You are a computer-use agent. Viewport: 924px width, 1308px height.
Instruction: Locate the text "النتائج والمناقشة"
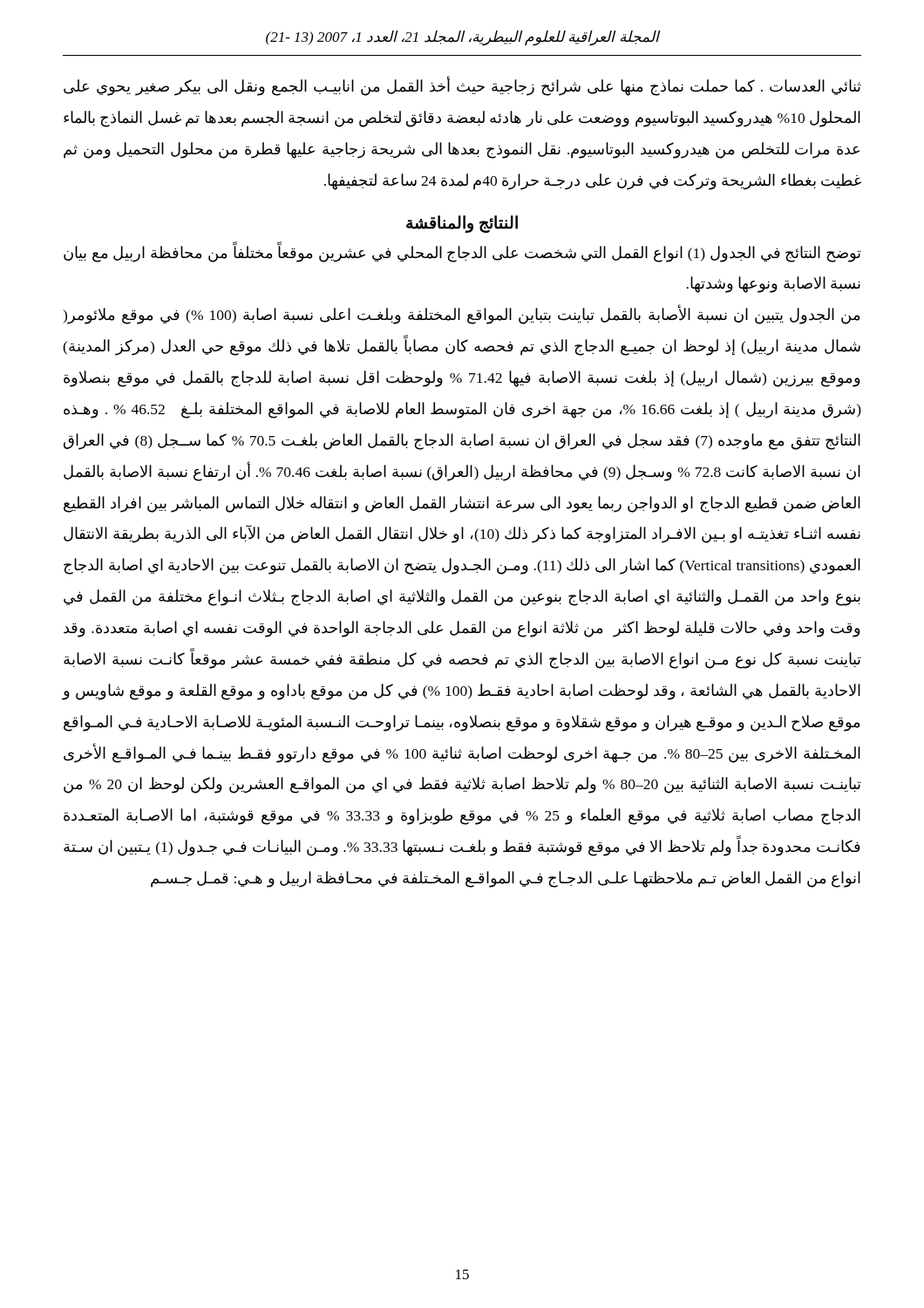pos(462,222)
